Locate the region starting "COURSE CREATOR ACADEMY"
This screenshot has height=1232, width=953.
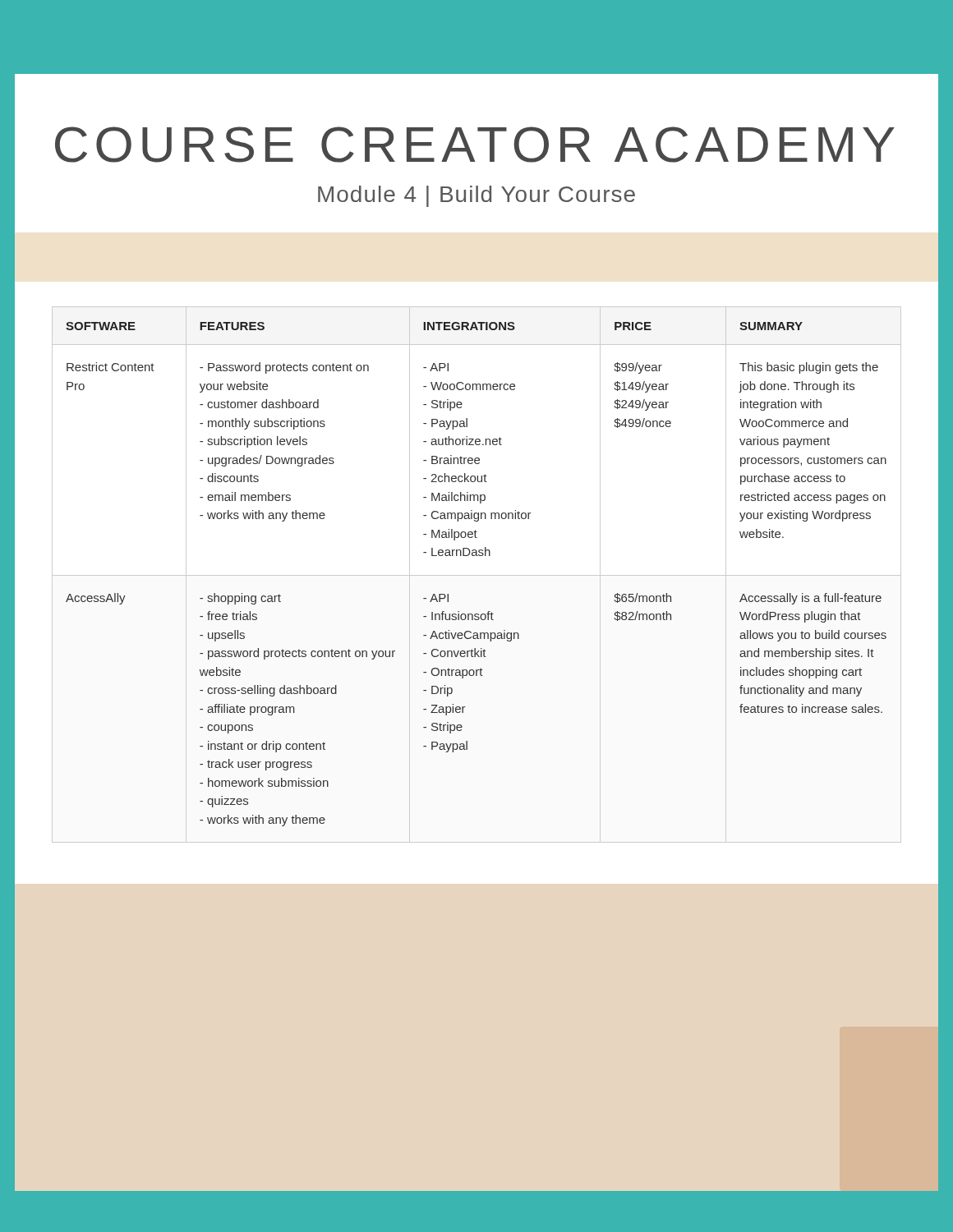(x=476, y=144)
